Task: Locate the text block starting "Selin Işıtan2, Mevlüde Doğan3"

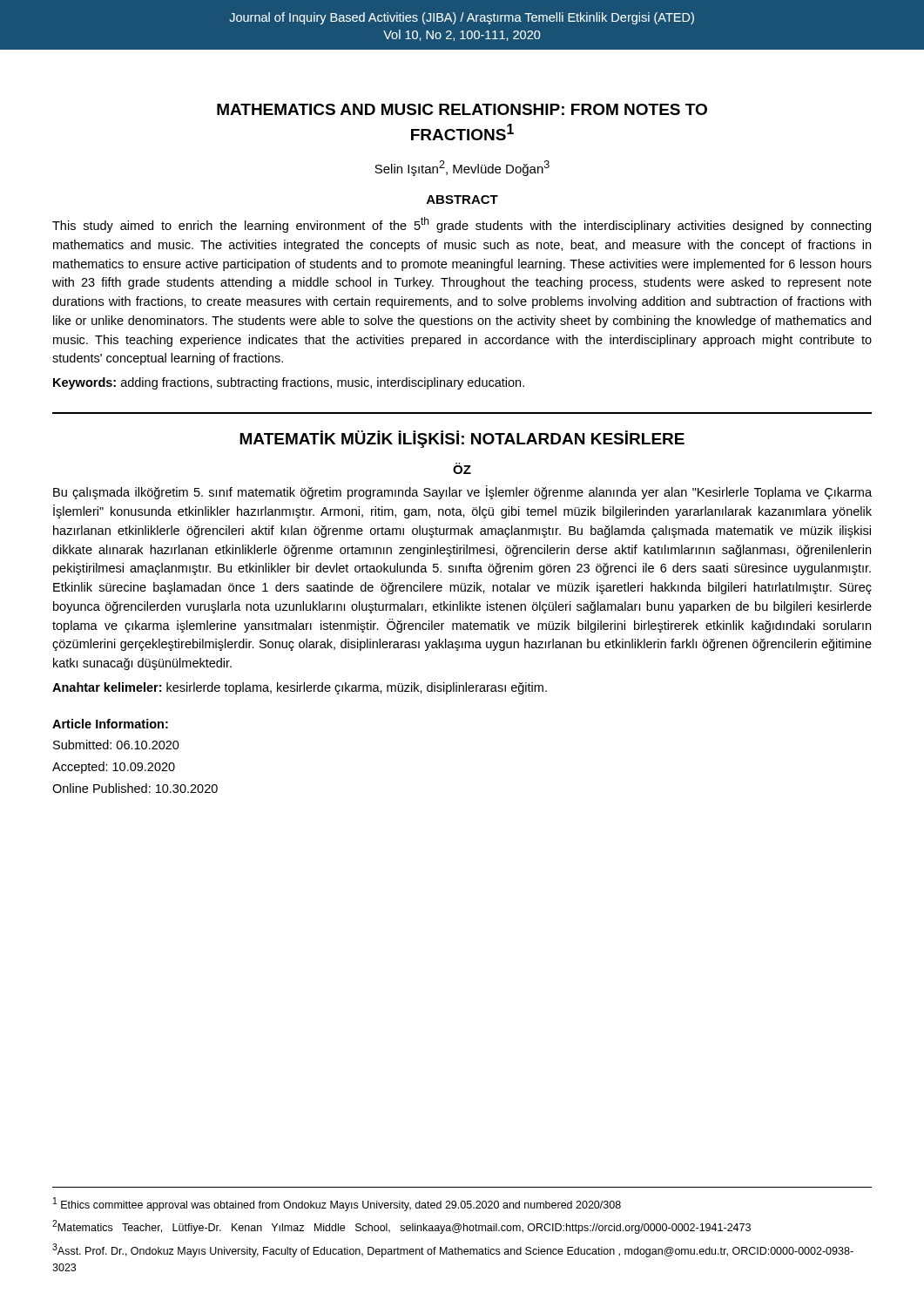Action: (x=462, y=167)
